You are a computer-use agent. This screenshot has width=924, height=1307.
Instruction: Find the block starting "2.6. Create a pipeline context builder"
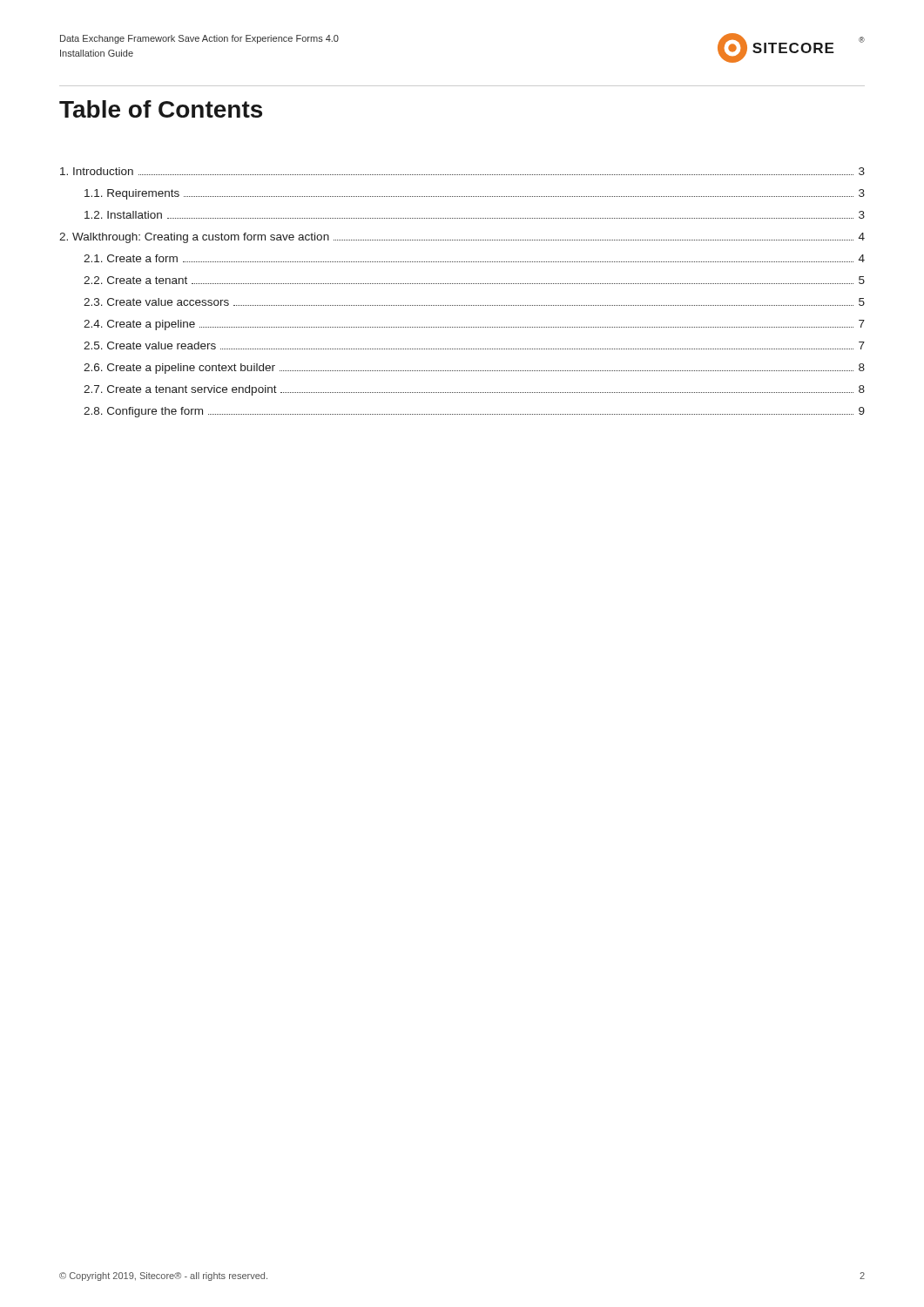(x=474, y=368)
